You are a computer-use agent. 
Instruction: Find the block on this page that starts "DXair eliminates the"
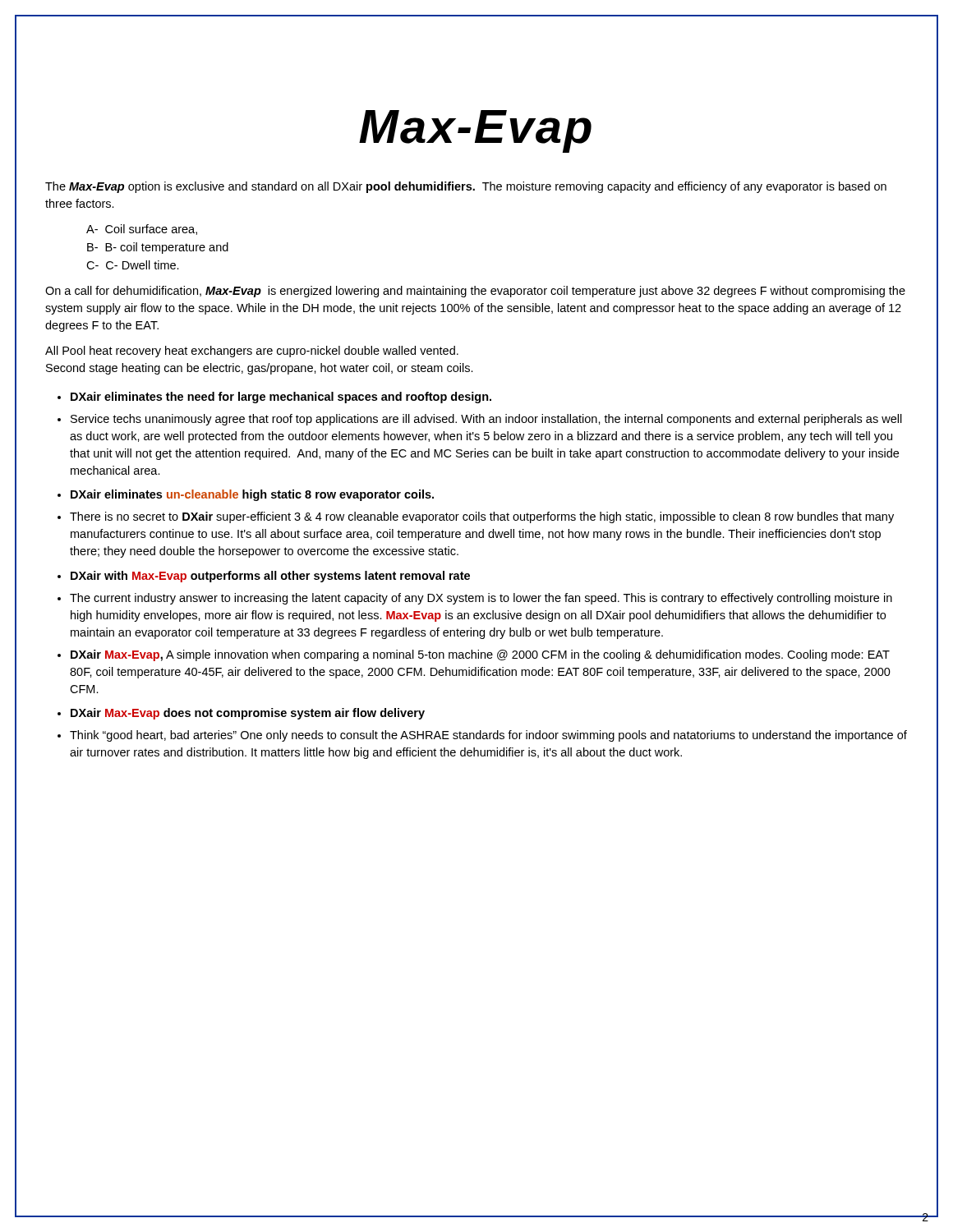tap(281, 397)
